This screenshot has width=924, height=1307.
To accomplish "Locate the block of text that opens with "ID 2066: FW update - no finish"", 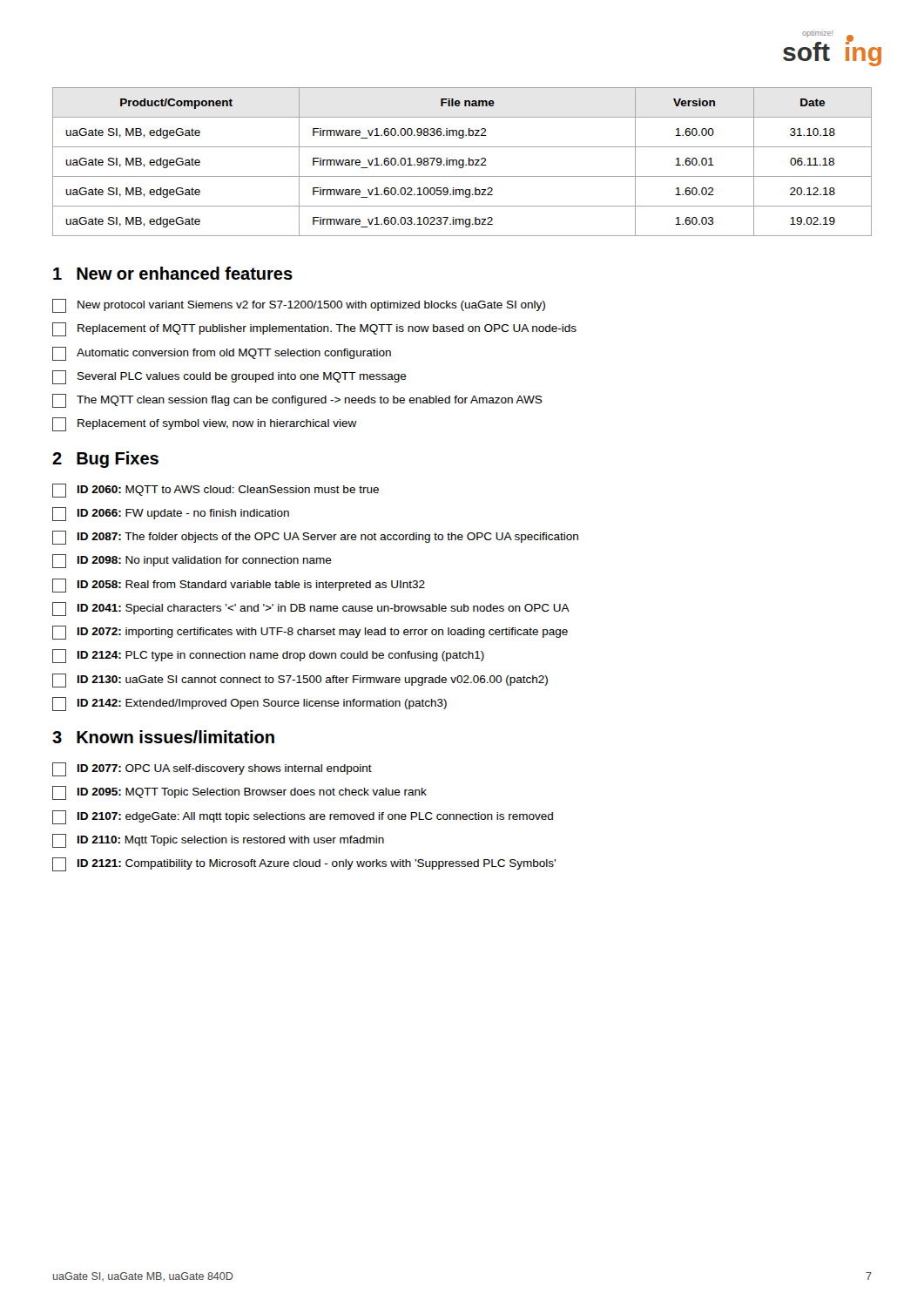I will [x=171, y=514].
